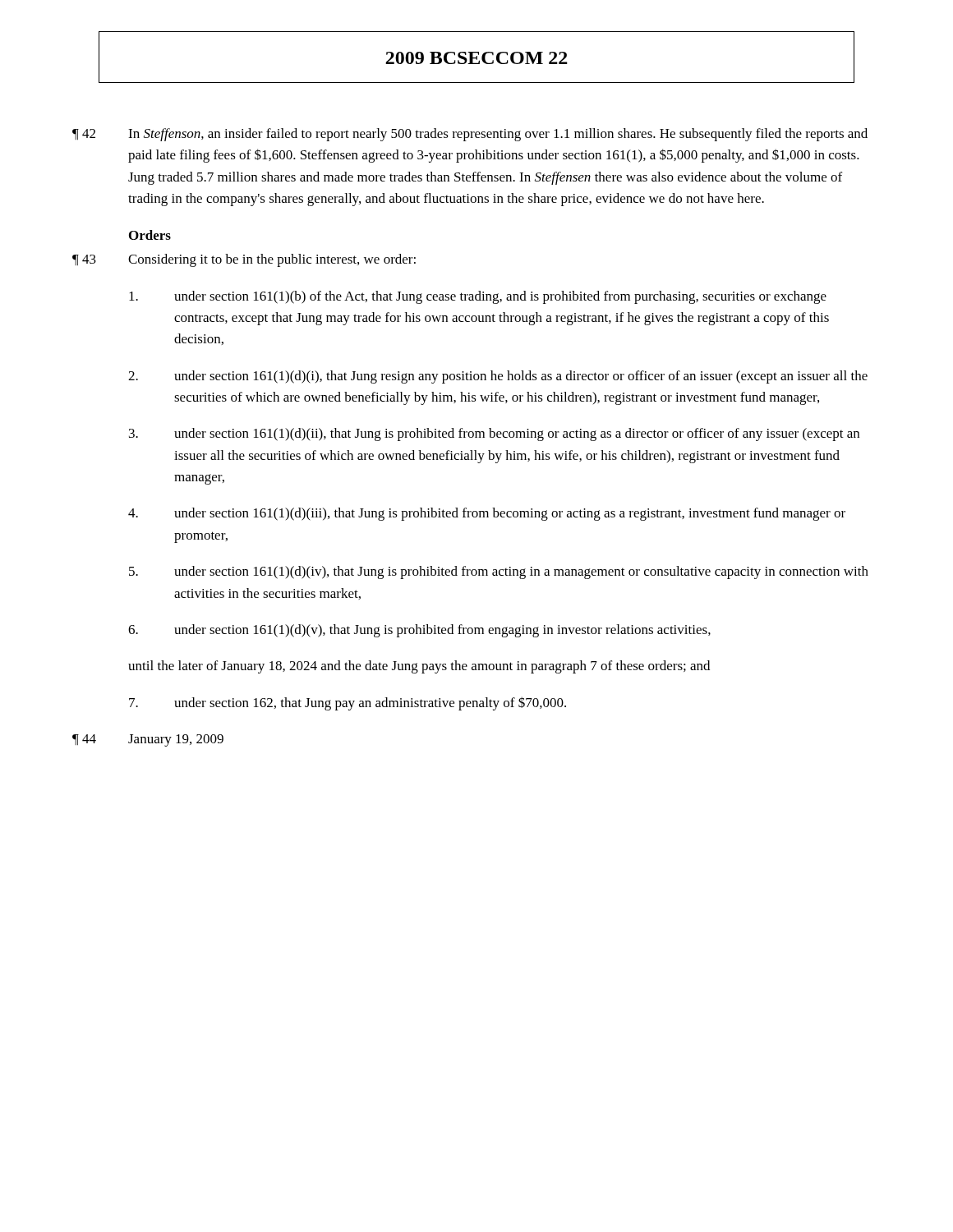
Task: Locate the block of text that opens with "6. under section 161(1)(d)(v), that Jung"
Action: tap(504, 630)
